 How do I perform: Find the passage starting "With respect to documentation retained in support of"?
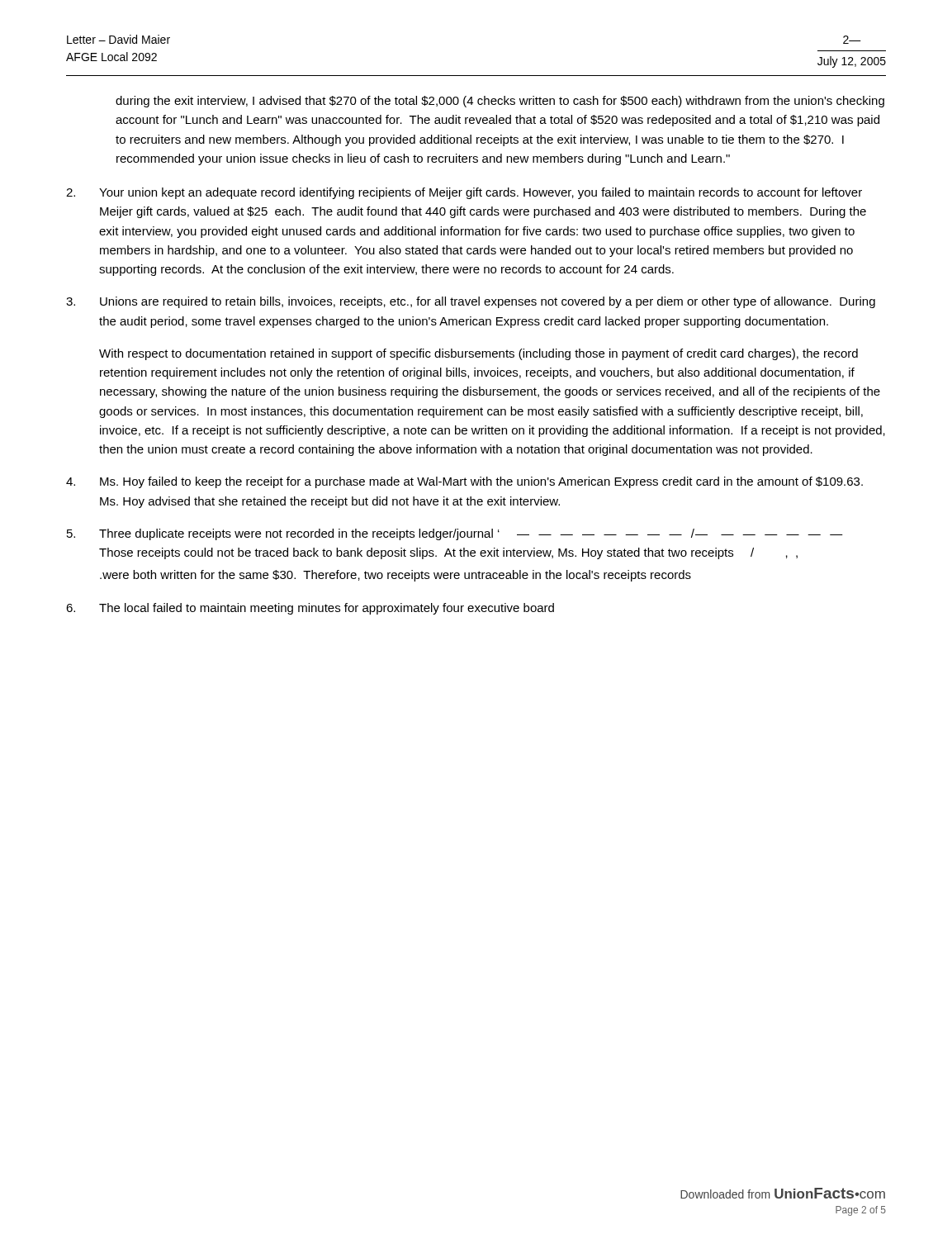[x=492, y=401]
